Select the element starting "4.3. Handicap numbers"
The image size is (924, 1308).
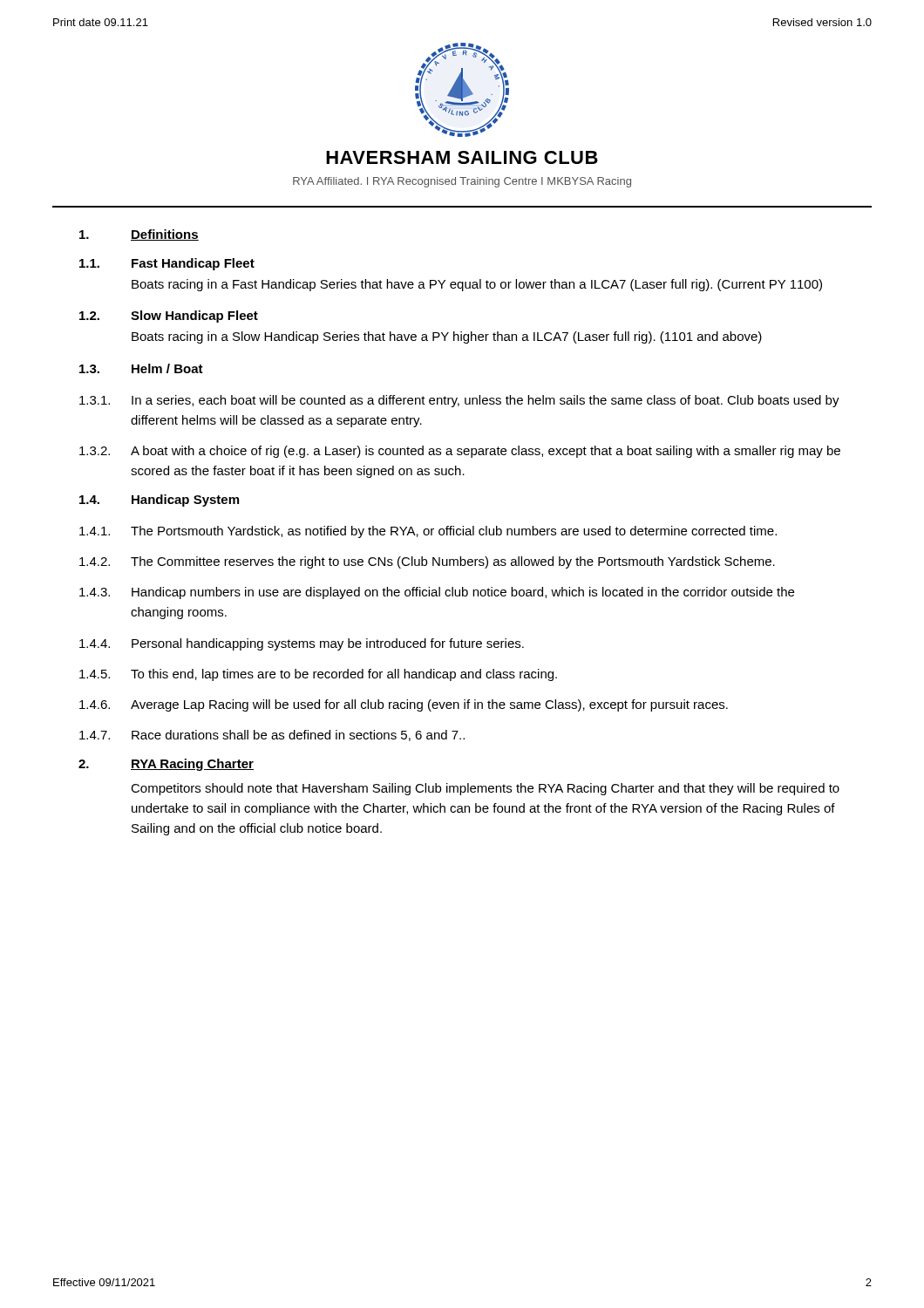(x=462, y=602)
